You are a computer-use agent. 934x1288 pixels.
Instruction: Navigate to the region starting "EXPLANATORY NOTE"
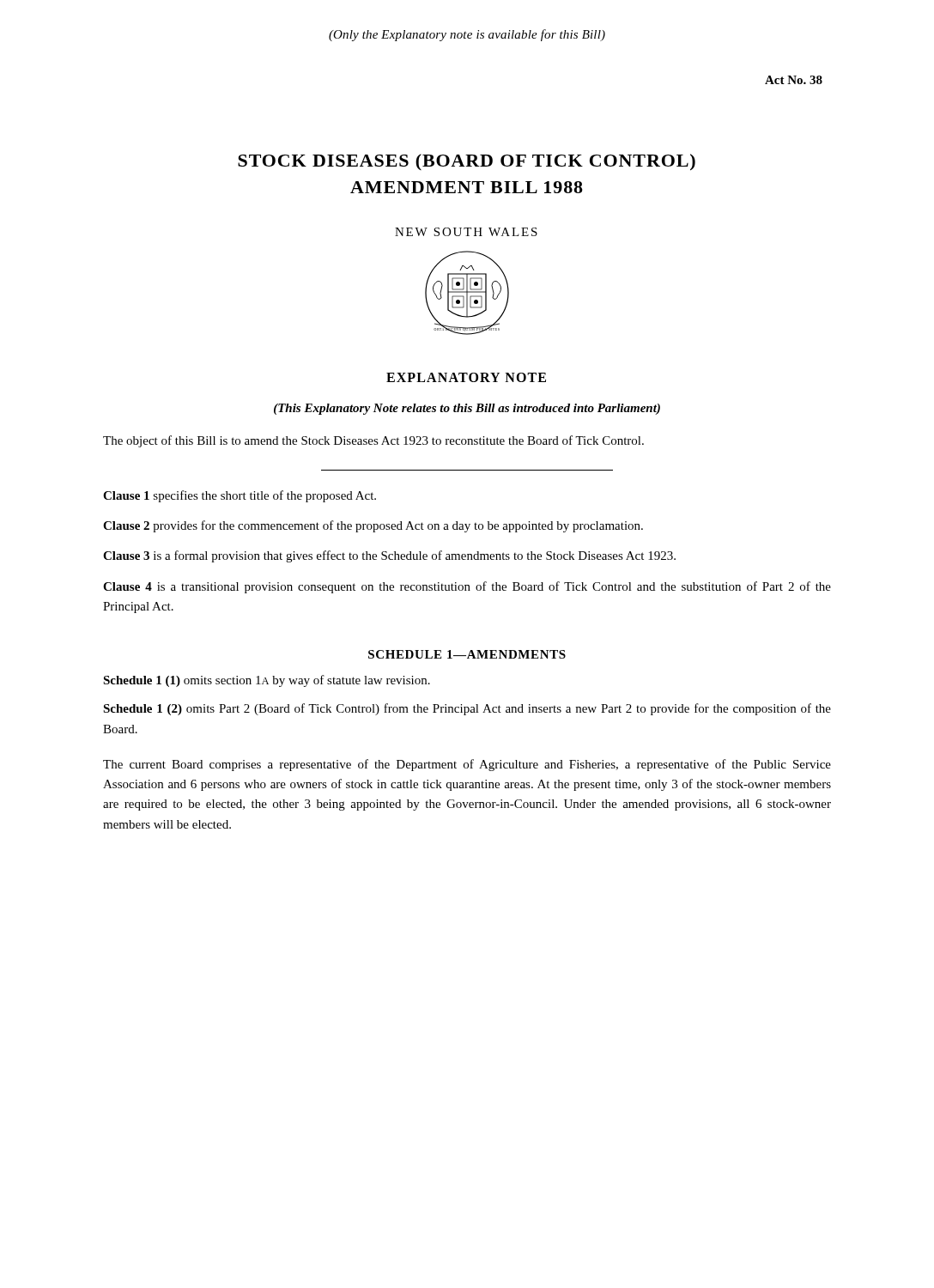[x=467, y=377]
